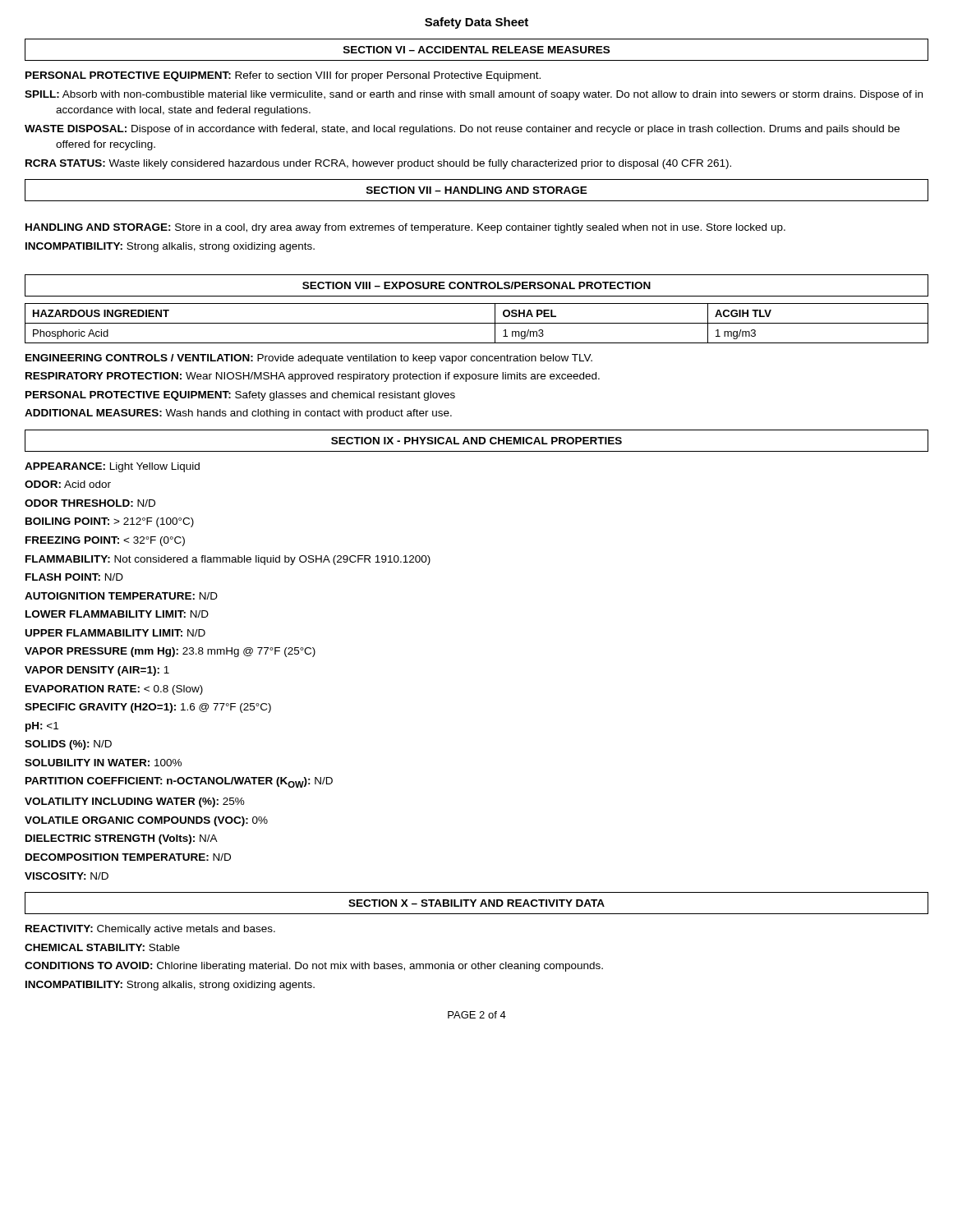Screen dimensions: 1232x953
Task: Click the passage that begins "APPEARANCE: Light Yellow Liquid ODOR:"
Action: (x=112, y=467)
